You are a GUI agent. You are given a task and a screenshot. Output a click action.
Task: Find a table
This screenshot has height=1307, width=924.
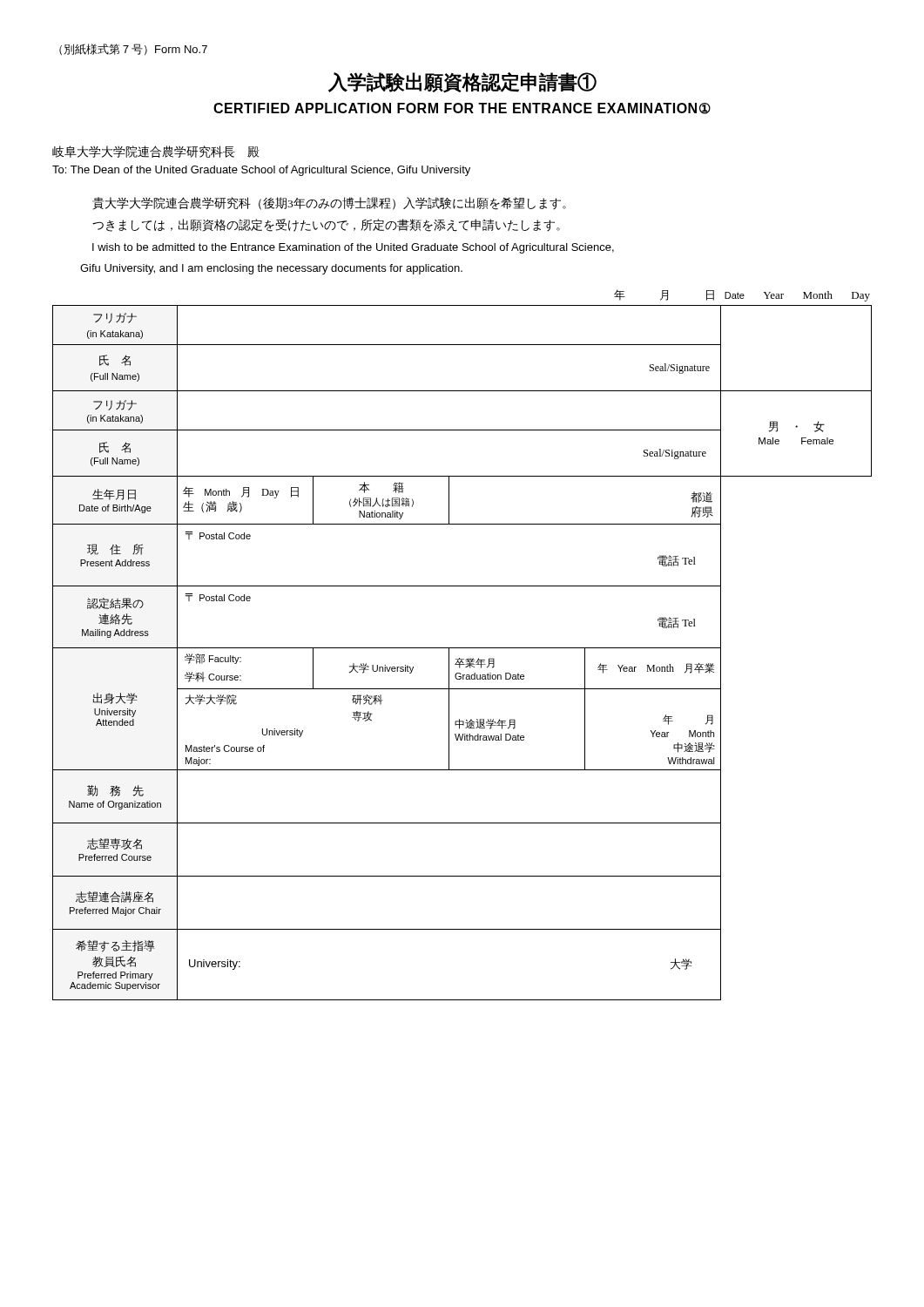[x=462, y=644]
